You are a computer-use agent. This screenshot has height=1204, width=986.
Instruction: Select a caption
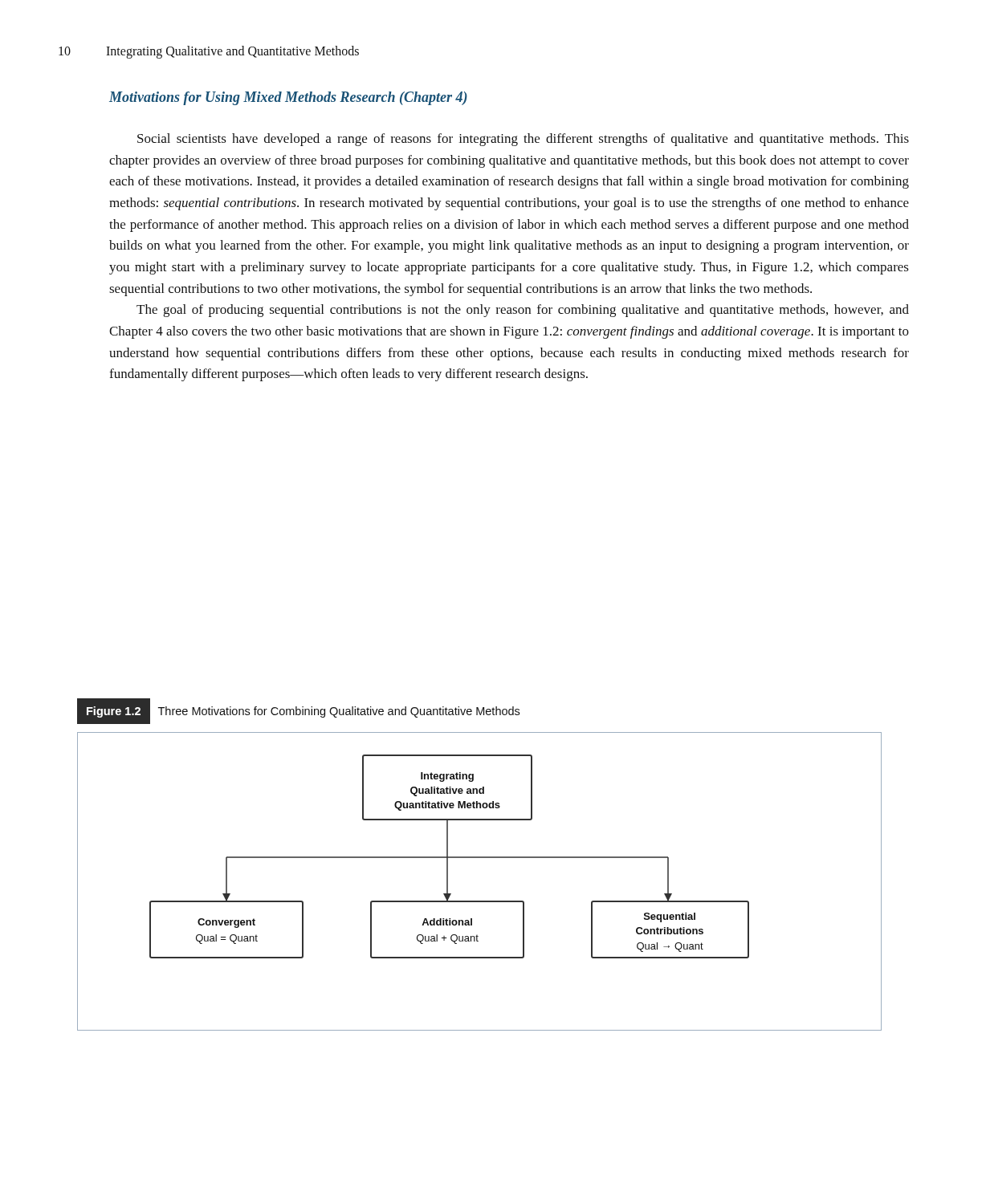(x=299, y=711)
